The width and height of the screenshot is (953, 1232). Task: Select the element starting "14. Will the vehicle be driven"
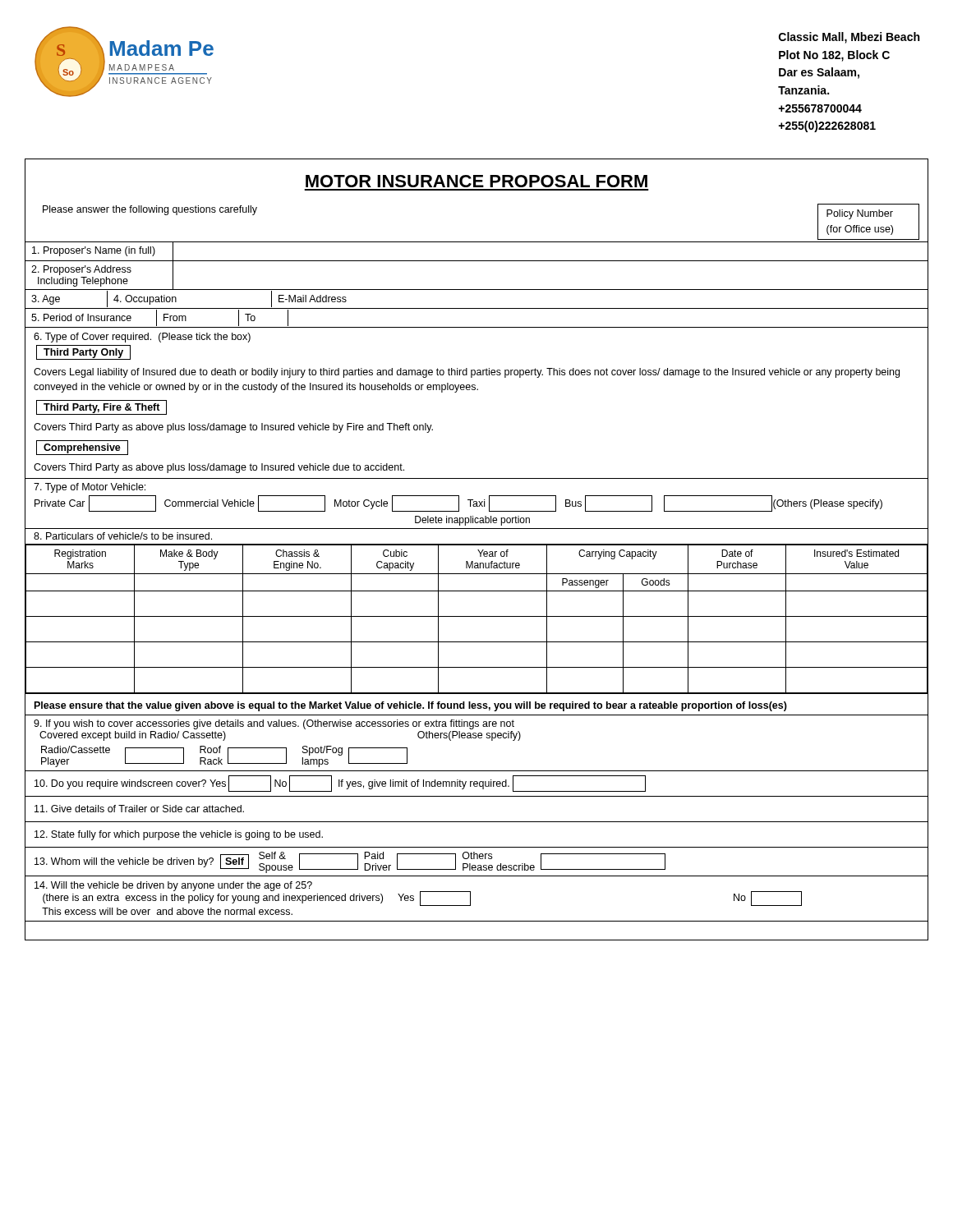pos(418,898)
